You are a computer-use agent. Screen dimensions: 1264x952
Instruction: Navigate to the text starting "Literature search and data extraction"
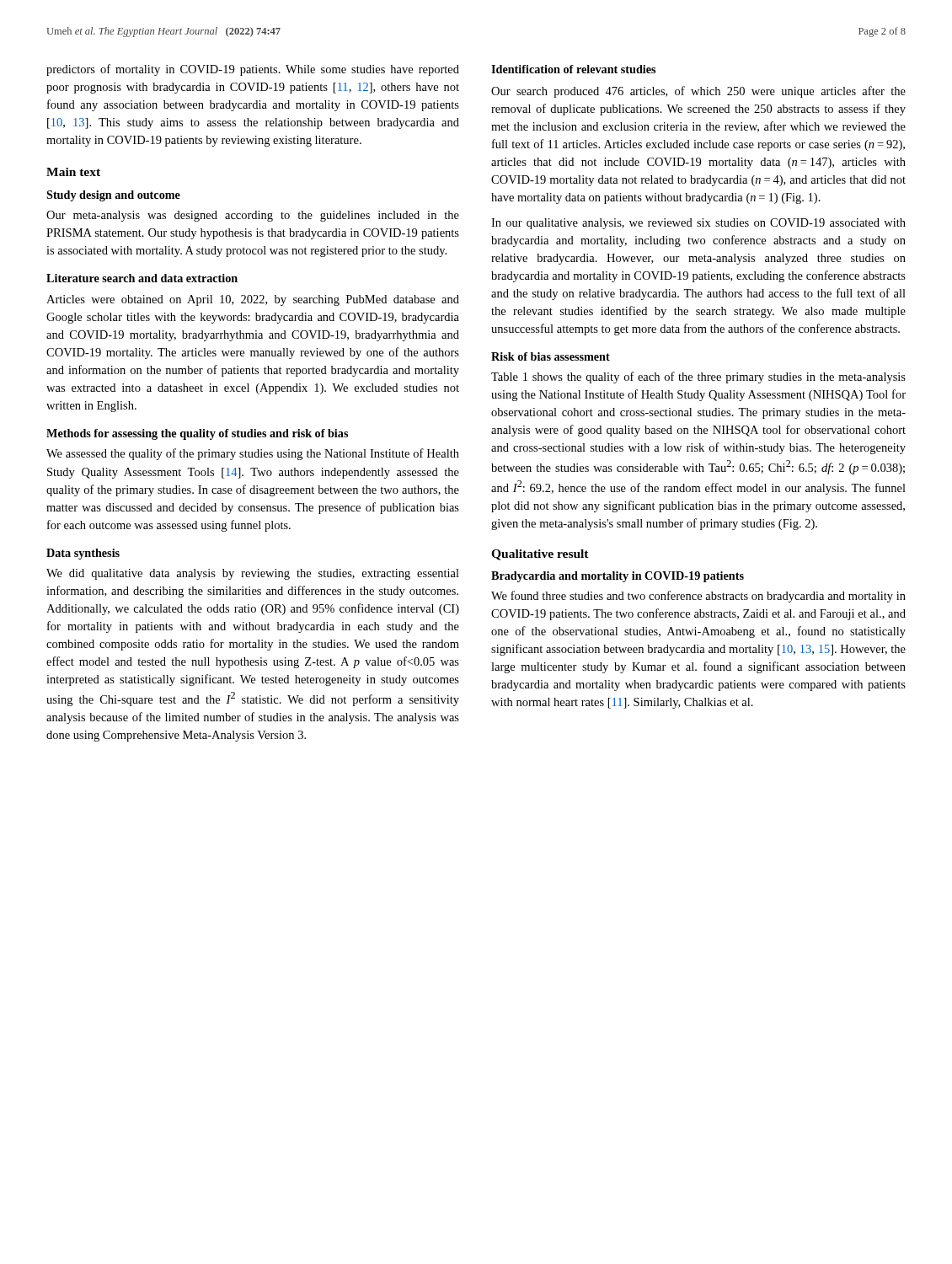(x=142, y=278)
